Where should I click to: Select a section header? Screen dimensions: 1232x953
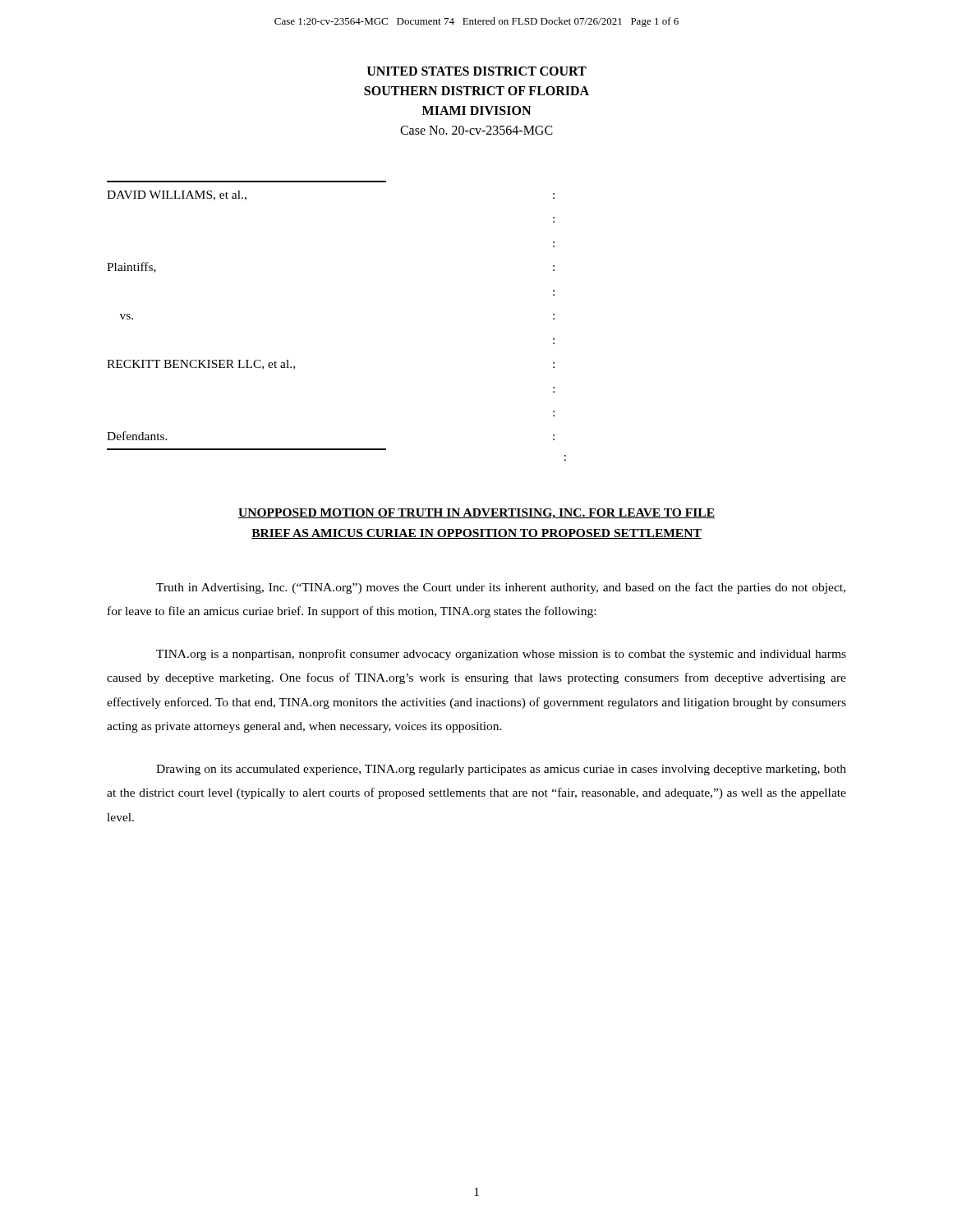476,523
